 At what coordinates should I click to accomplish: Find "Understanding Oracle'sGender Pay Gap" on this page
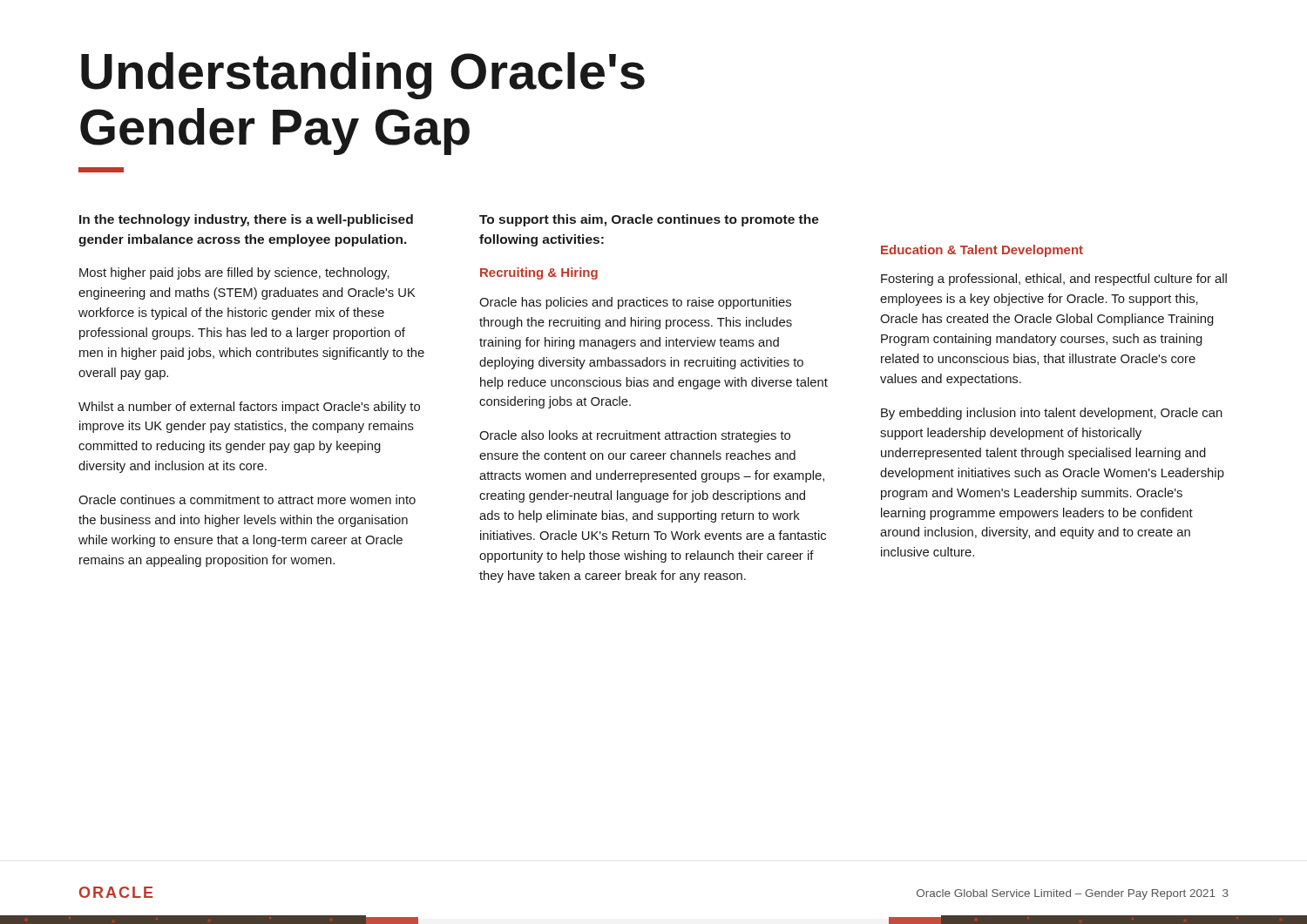[x=654, y=99]
